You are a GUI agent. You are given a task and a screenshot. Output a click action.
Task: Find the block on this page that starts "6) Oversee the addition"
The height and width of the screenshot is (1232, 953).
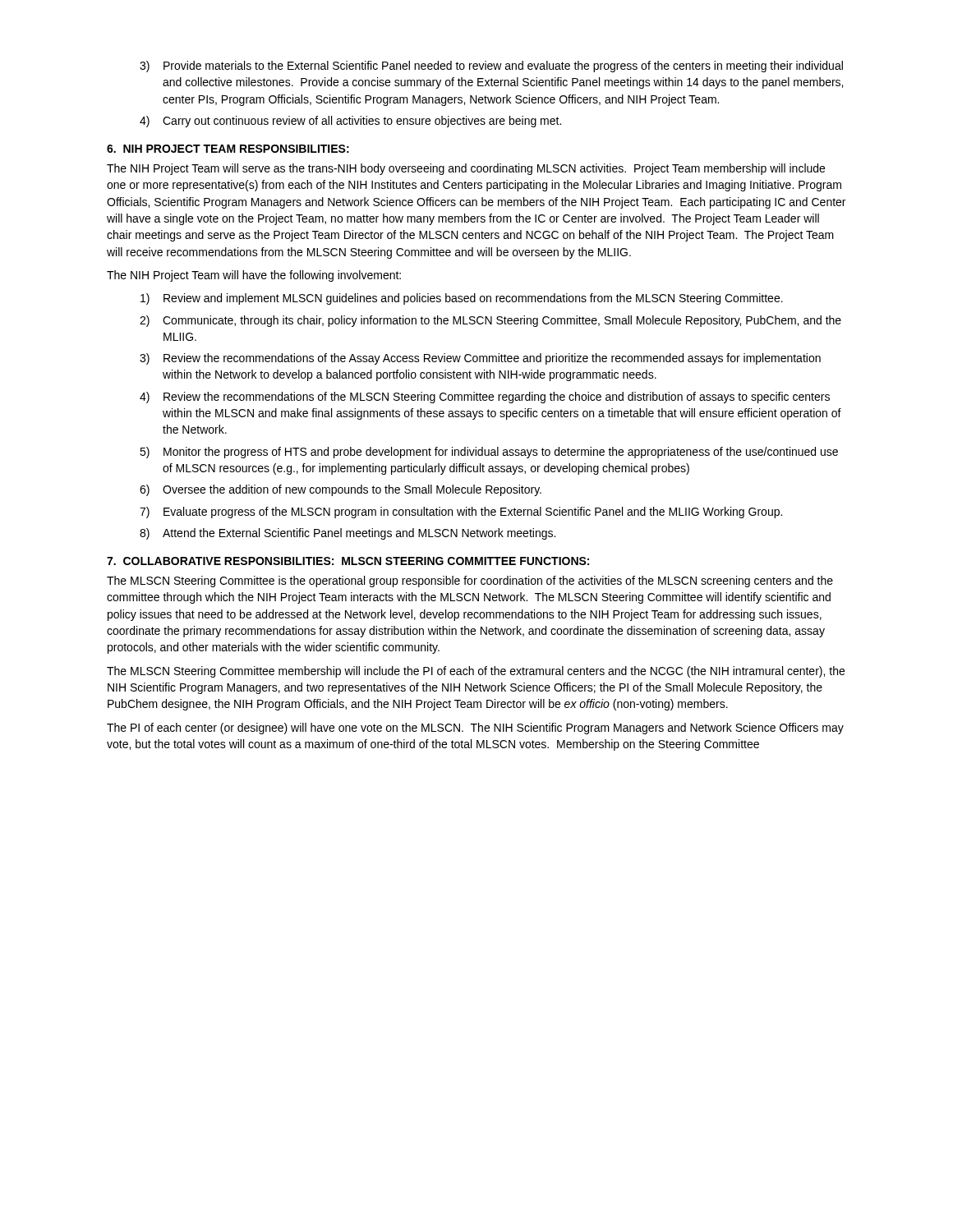(x=493, y=490)
